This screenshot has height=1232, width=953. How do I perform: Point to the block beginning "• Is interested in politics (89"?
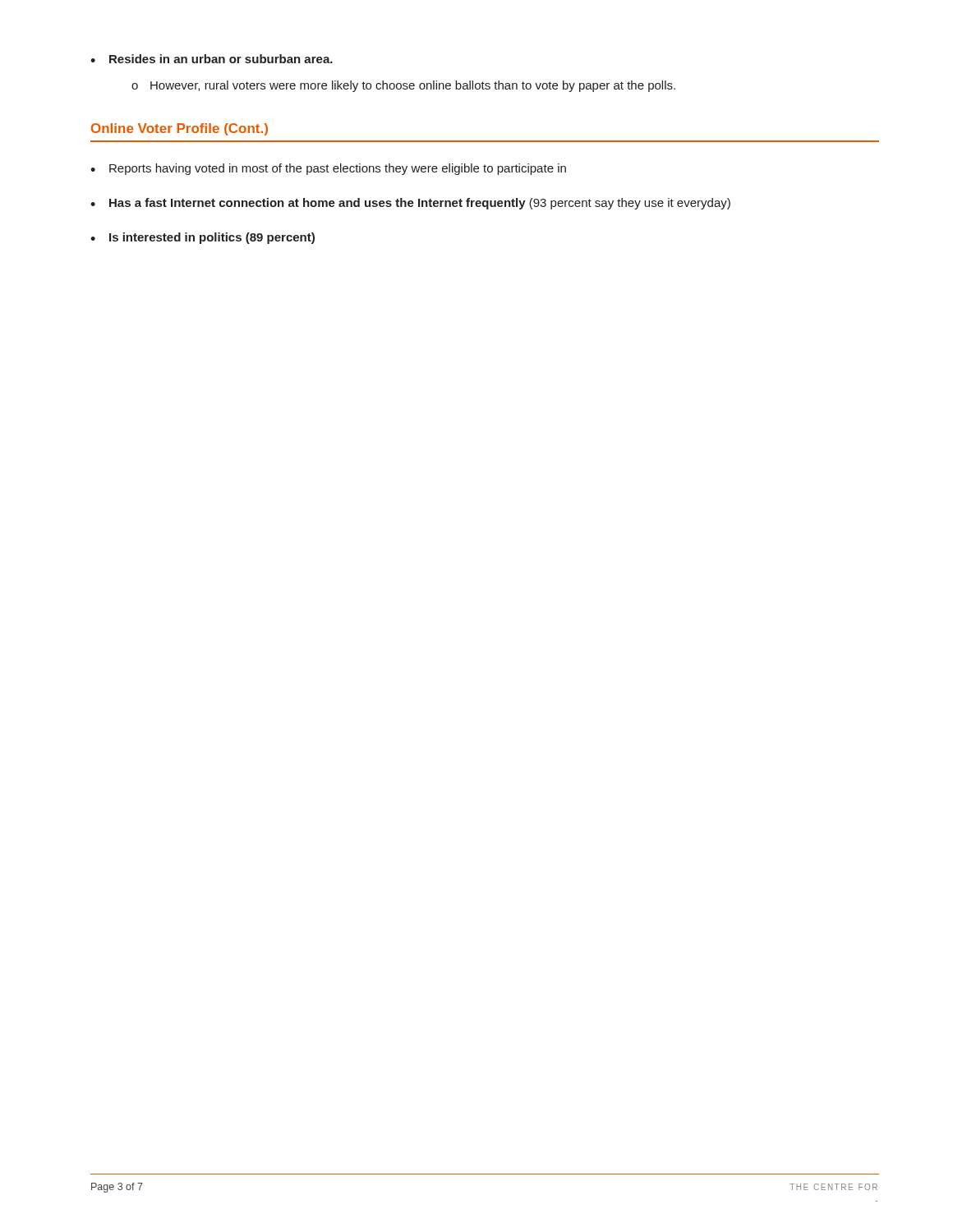(203, 238)
